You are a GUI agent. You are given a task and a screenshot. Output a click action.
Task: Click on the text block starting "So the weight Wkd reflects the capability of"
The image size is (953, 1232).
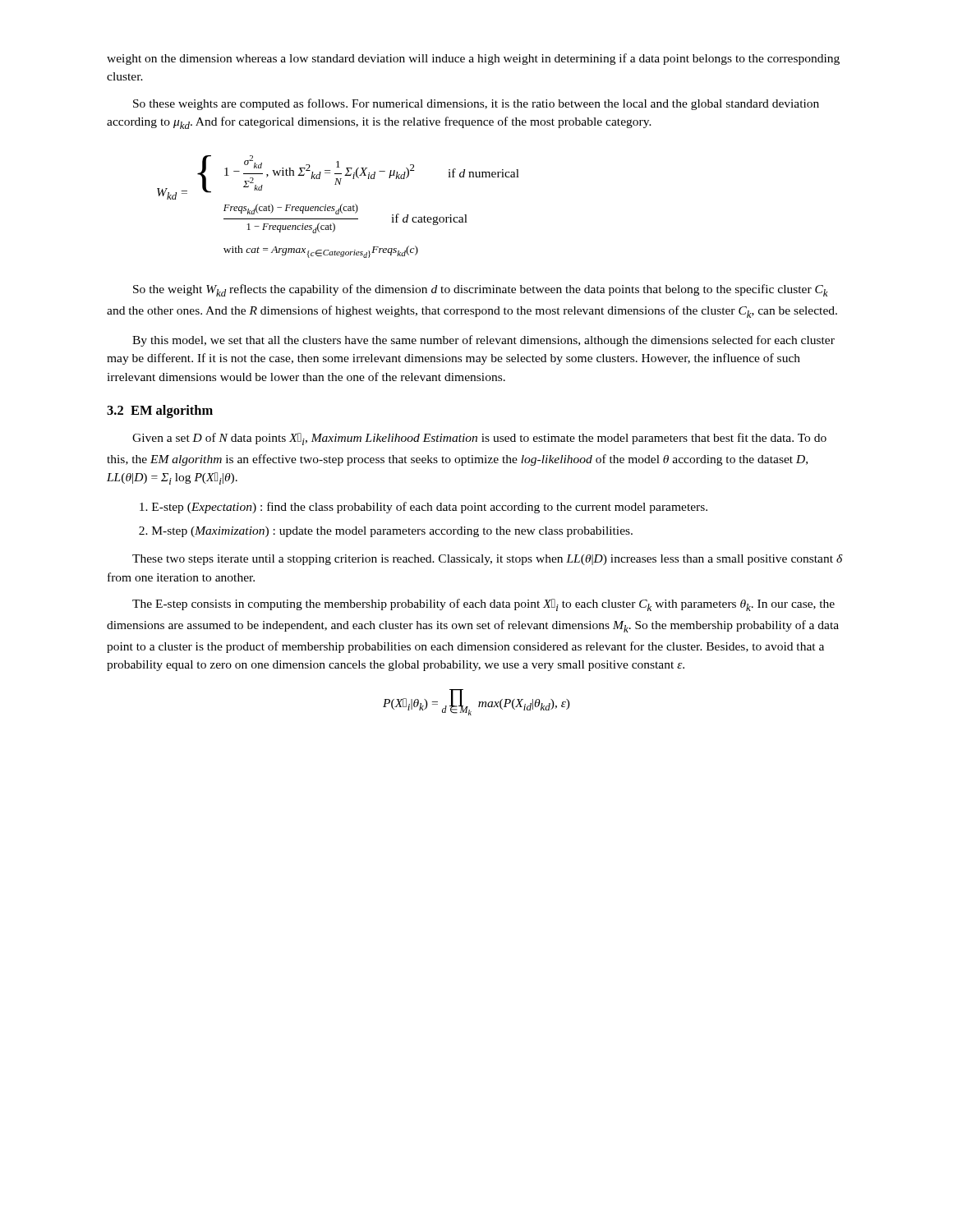472,301
